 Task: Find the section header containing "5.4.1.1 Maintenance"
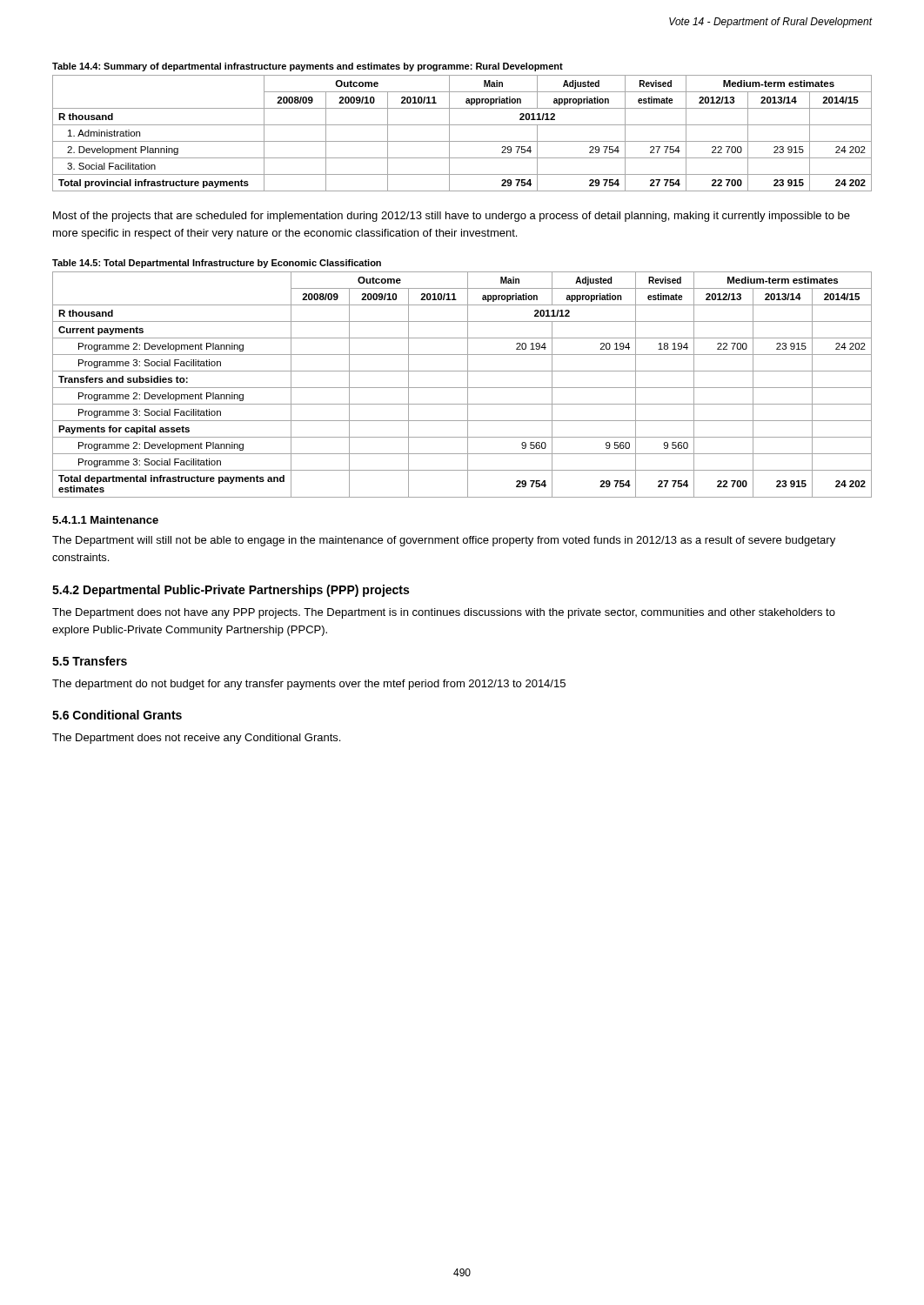105,520
